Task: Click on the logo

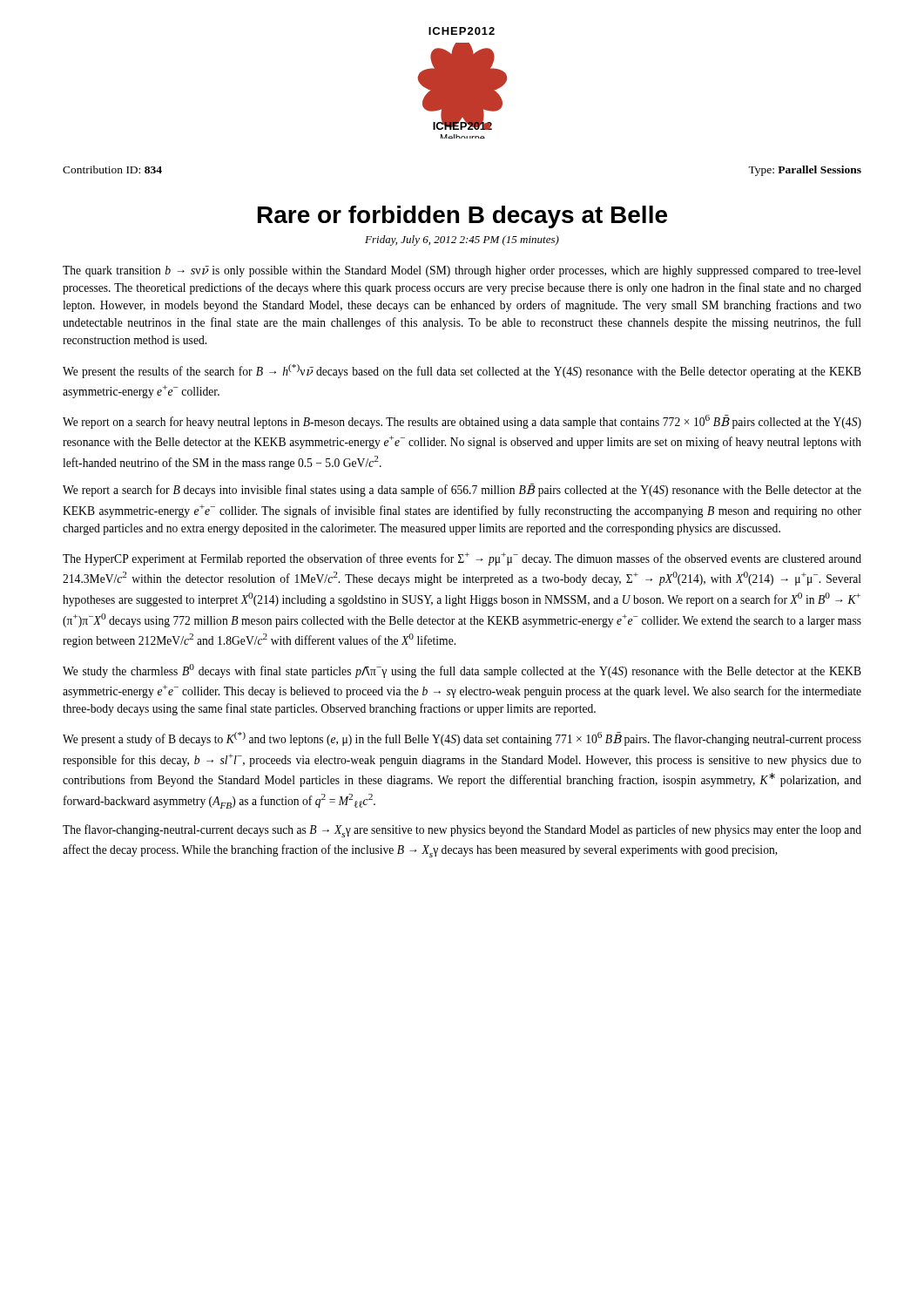Action: click(x=462, y=92)
